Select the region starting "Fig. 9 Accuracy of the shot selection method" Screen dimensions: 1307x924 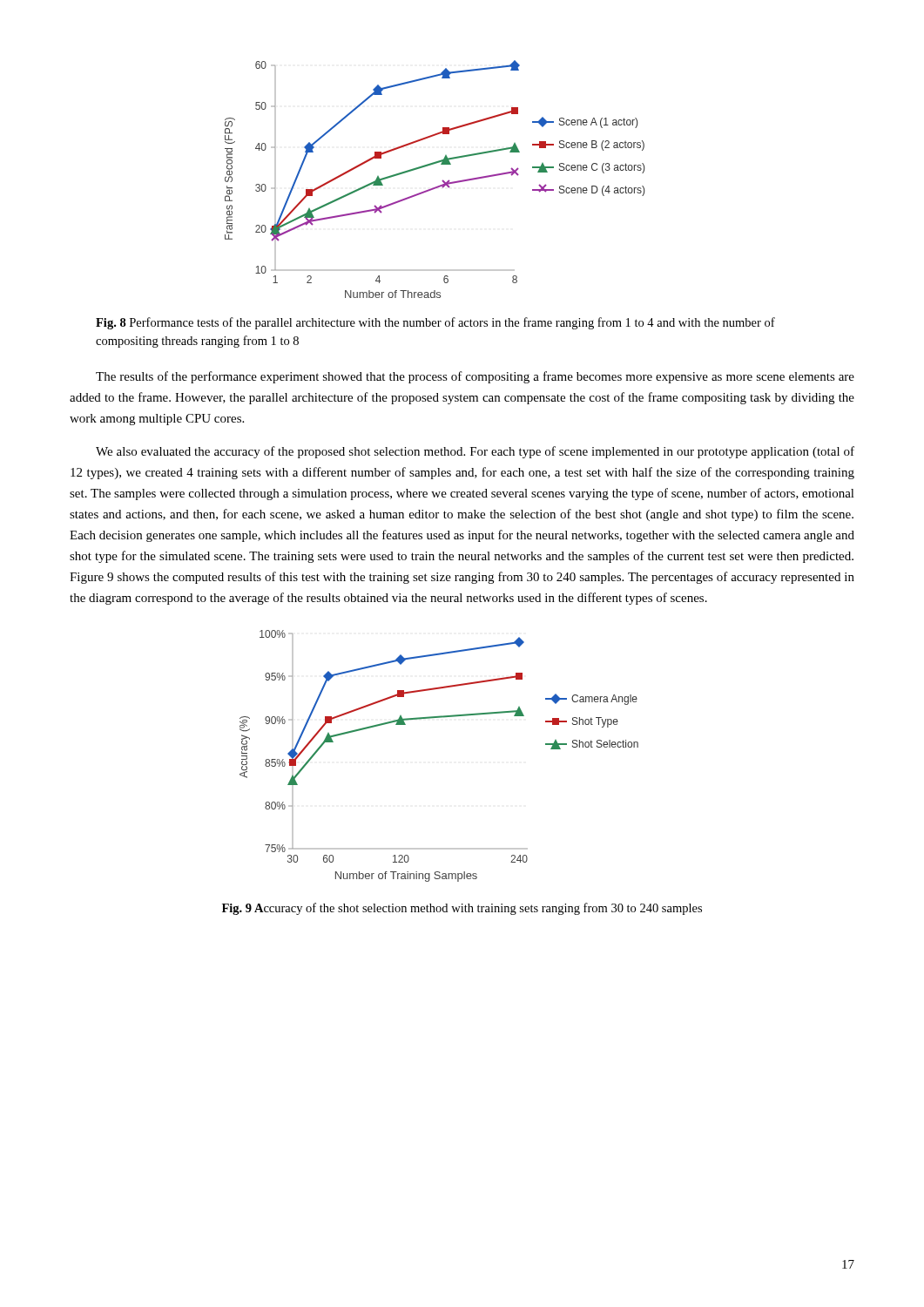(462, 908)
